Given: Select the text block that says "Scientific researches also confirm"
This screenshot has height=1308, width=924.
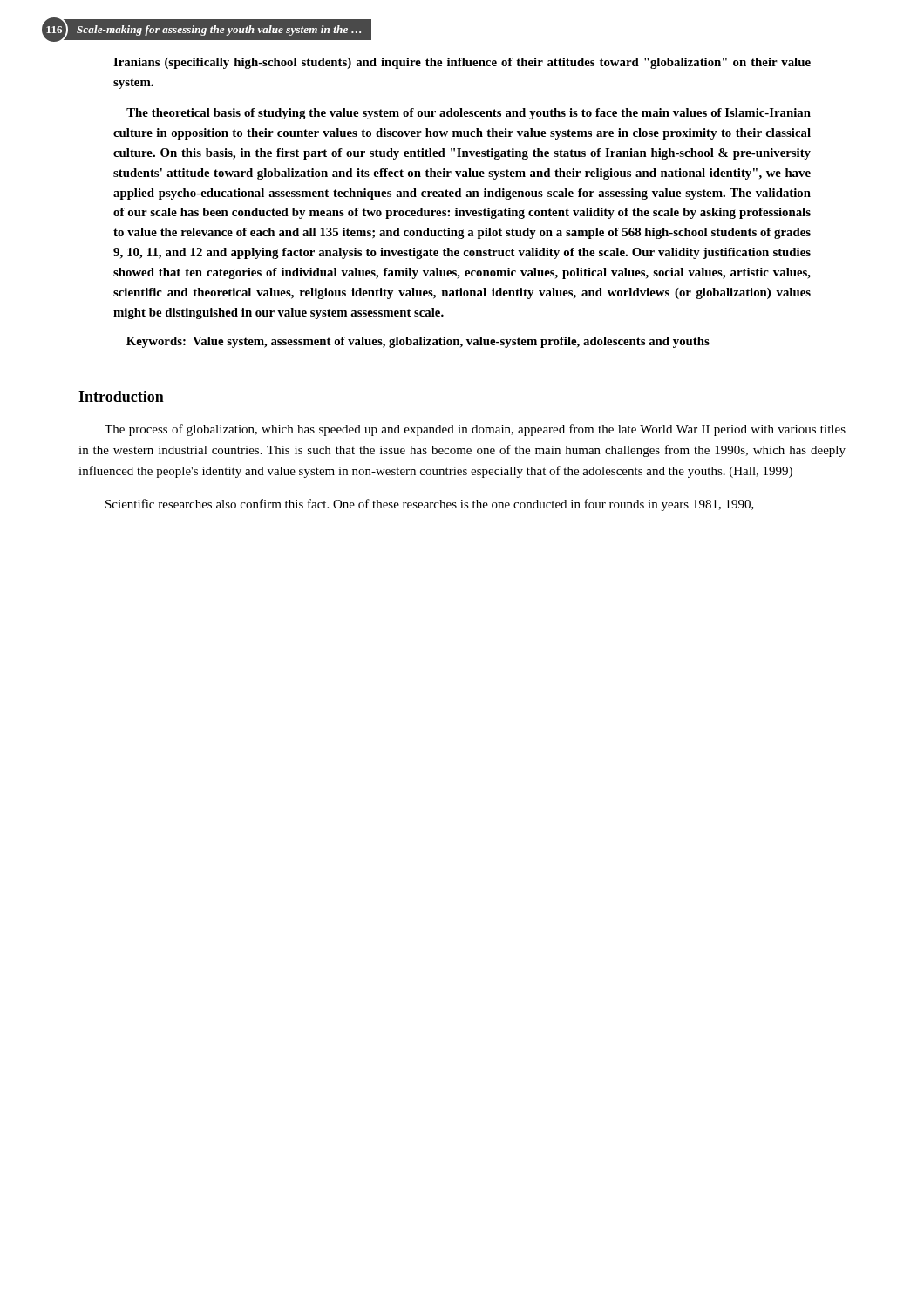Looking at the screenshot, I should coord(429,504).
